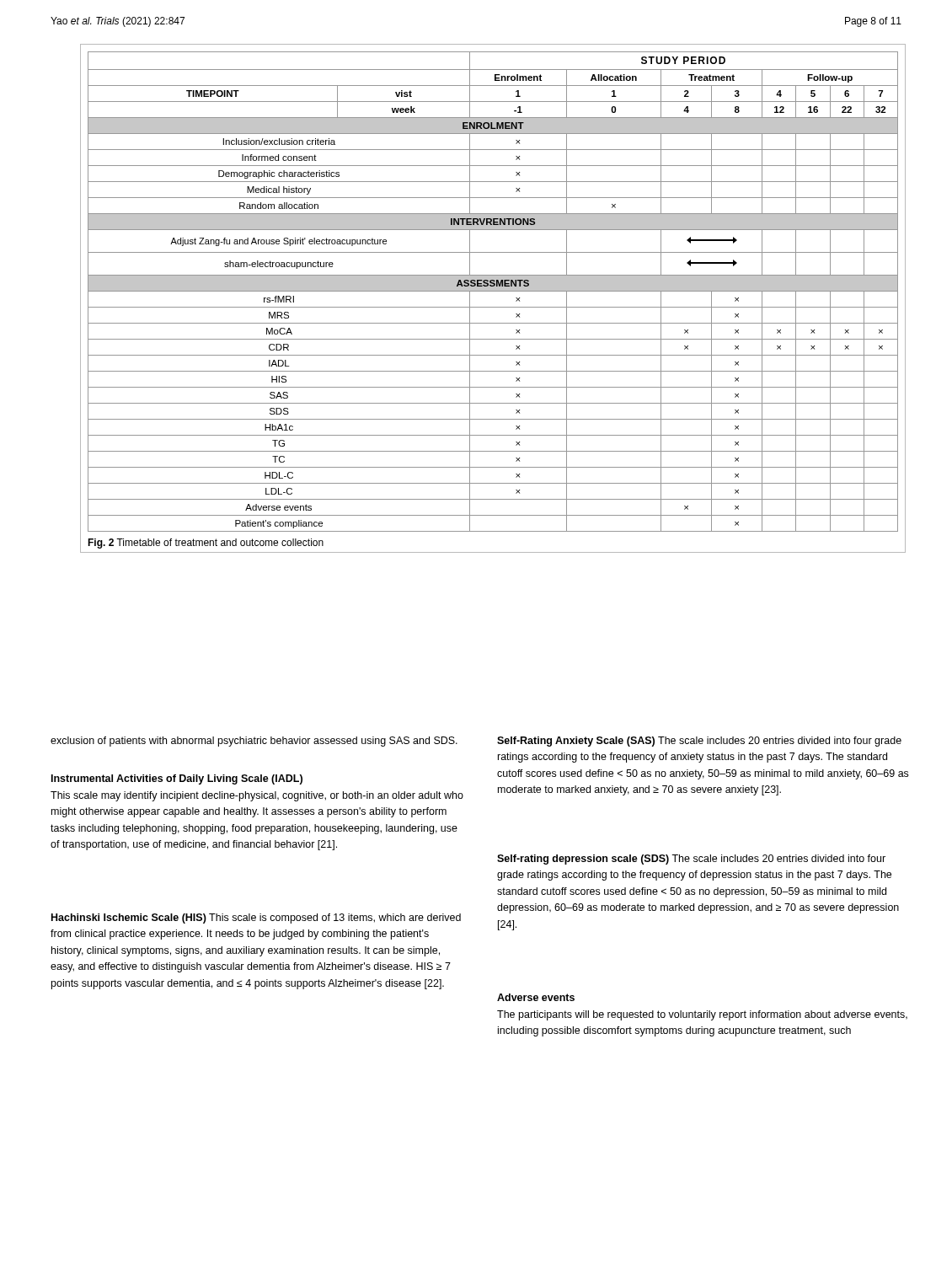
Task: Find the block on this page that starts "This scale may identify incipient decline-physical,"
Action: (257, 820)
